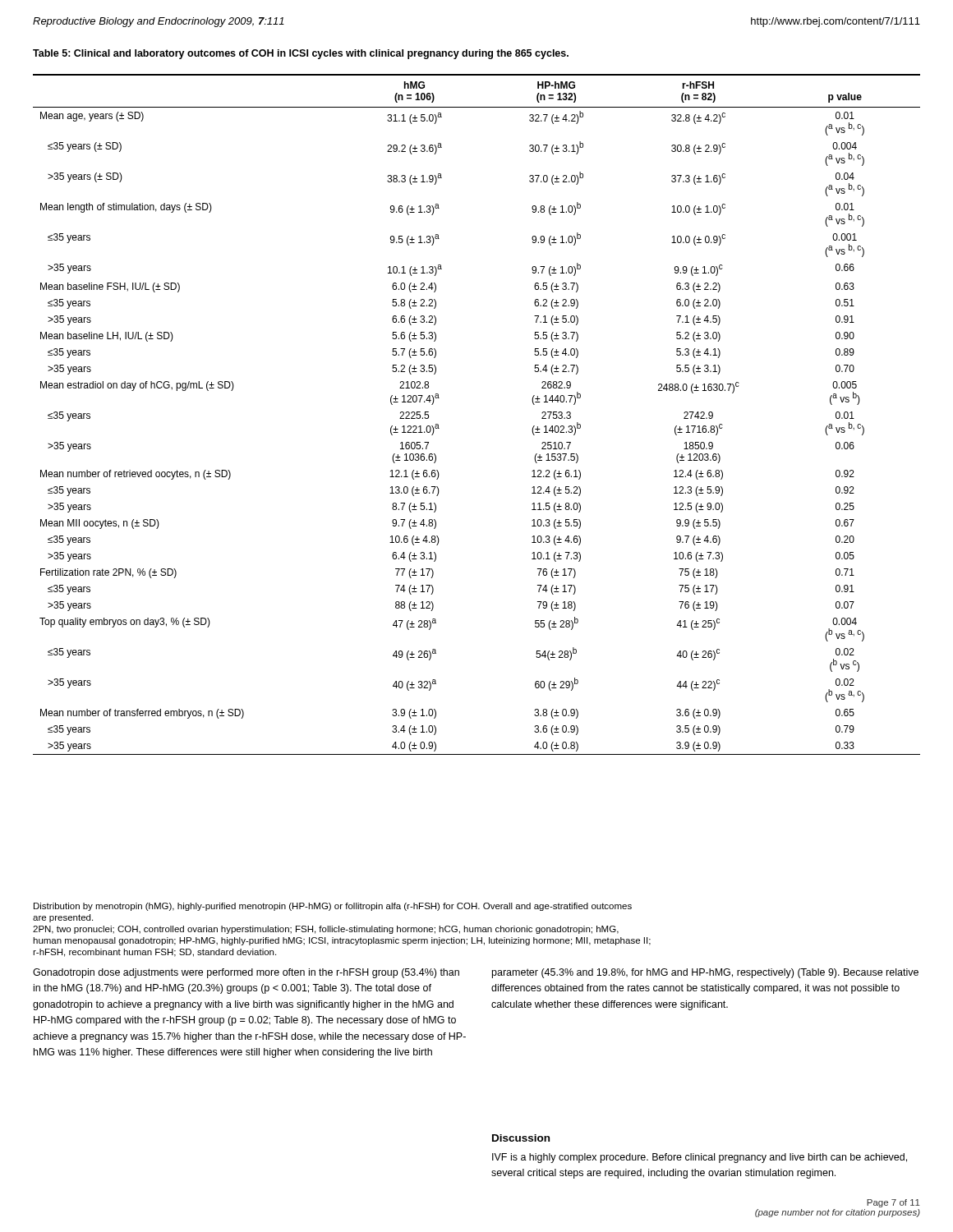Where is the passage that starts "Distribution by menotropin (hMG), highly-purified"?
The image size is (953, 1232).
(476, 929)
